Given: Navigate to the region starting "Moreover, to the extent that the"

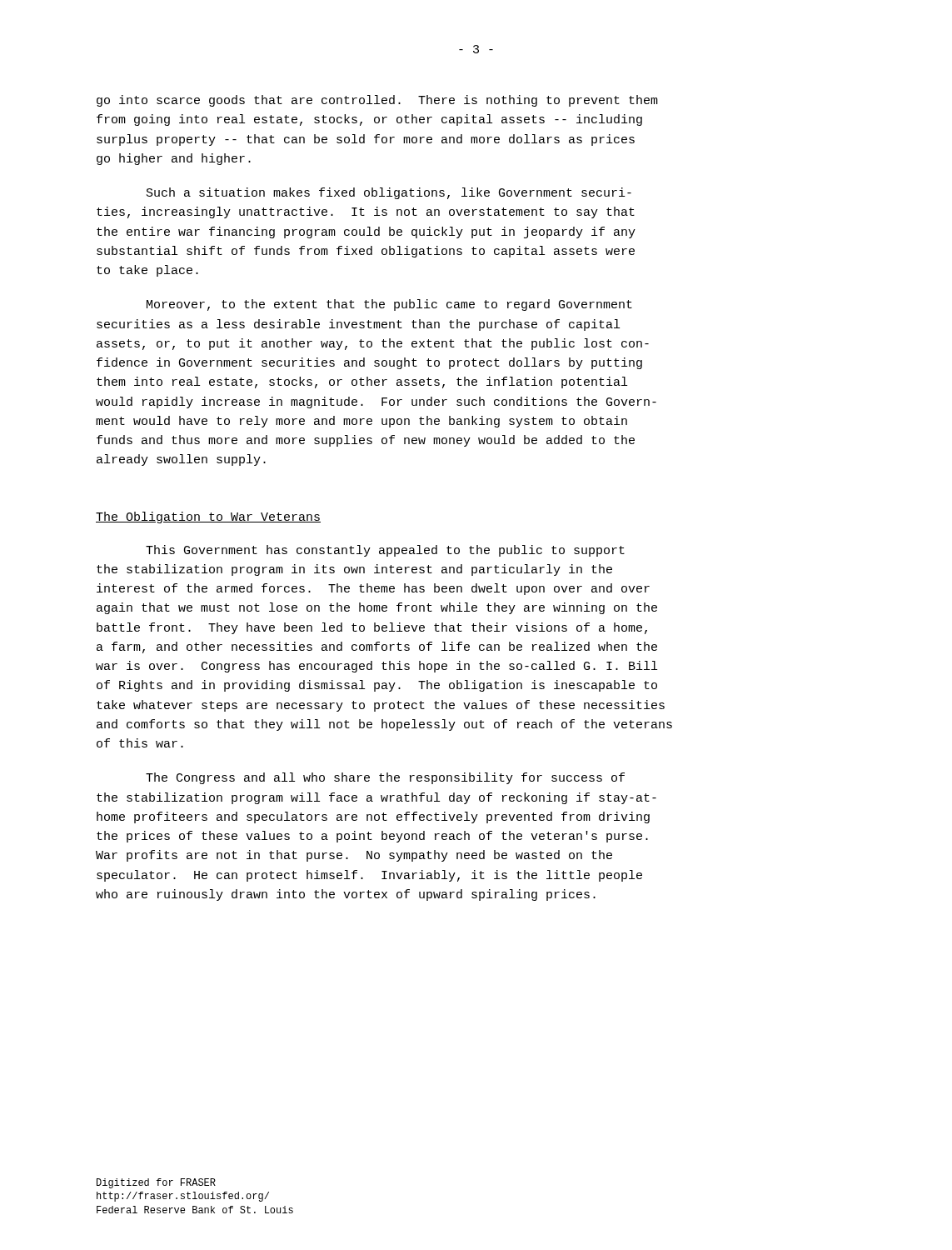Looking at the screenshot, I should click(x=377, y=383).
